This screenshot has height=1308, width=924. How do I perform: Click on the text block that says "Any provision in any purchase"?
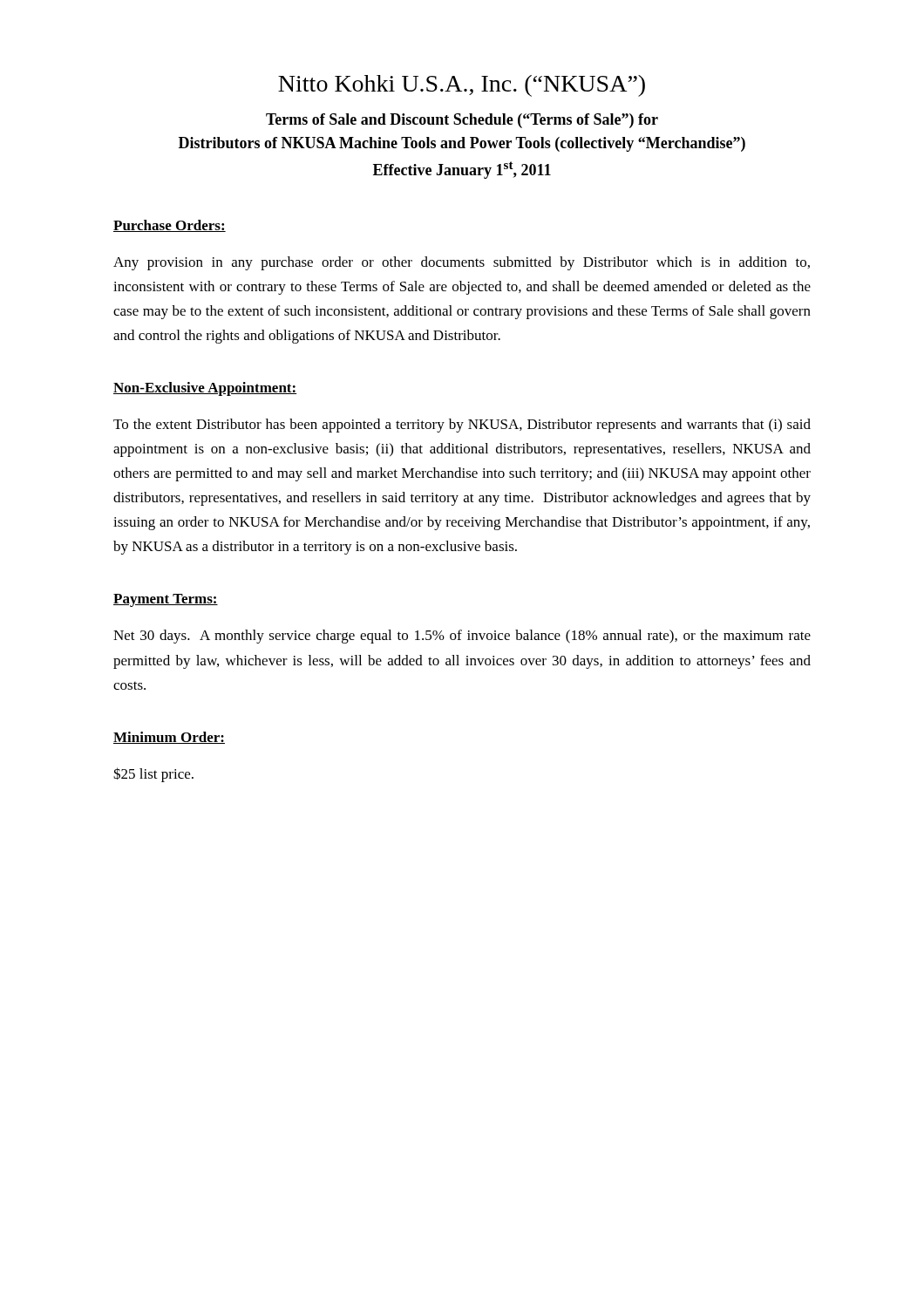point(462,299)
